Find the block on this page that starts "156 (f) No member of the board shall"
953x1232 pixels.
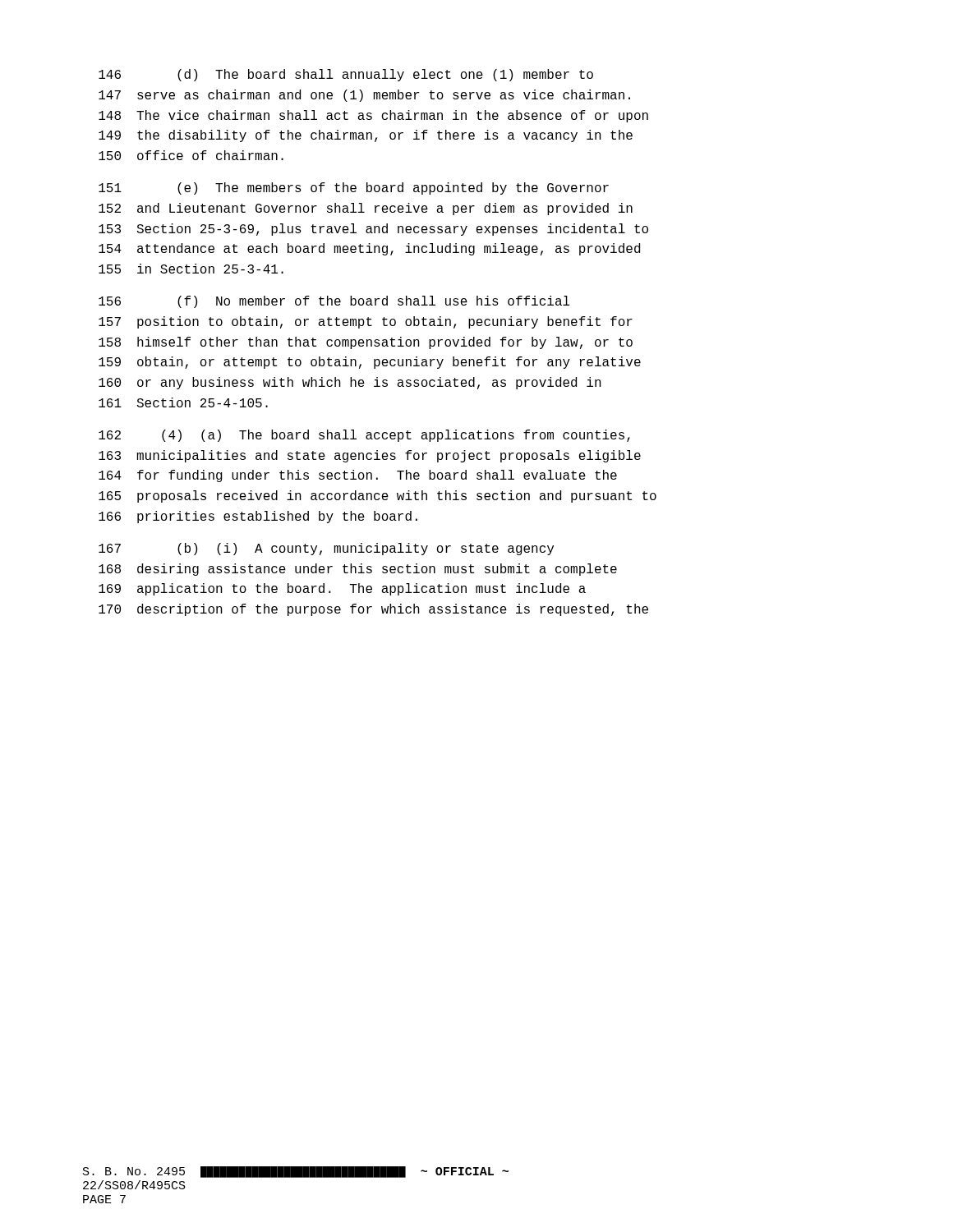(x=476, y=353)
